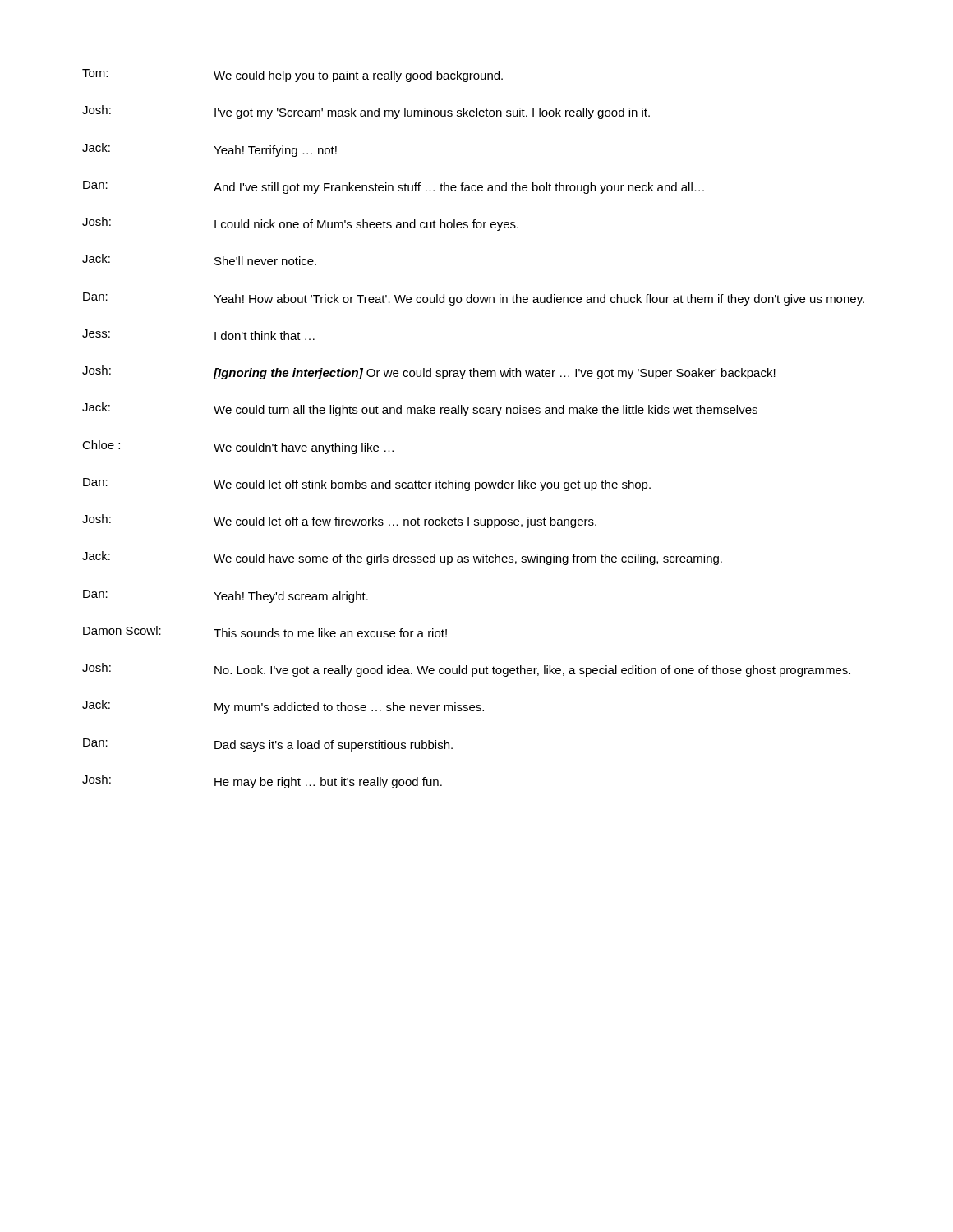Viewport: 953px width, 1232px height.
Task: Select the list item that reads "Dan: We could let"
Action: tap(476, 484)
